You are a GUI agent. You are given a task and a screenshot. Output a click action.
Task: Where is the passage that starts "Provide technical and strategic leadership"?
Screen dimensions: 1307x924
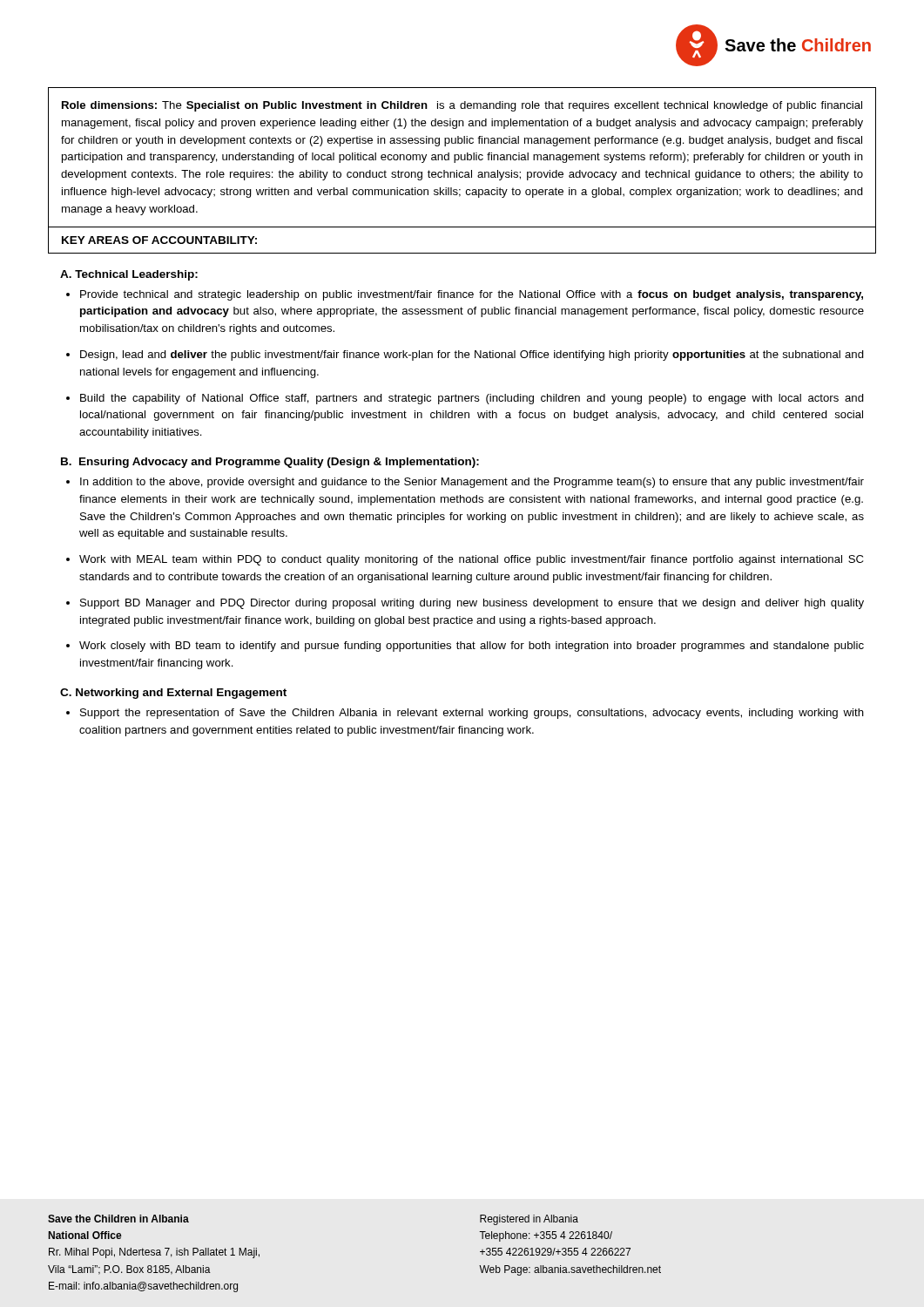click(x=472, y=311)
